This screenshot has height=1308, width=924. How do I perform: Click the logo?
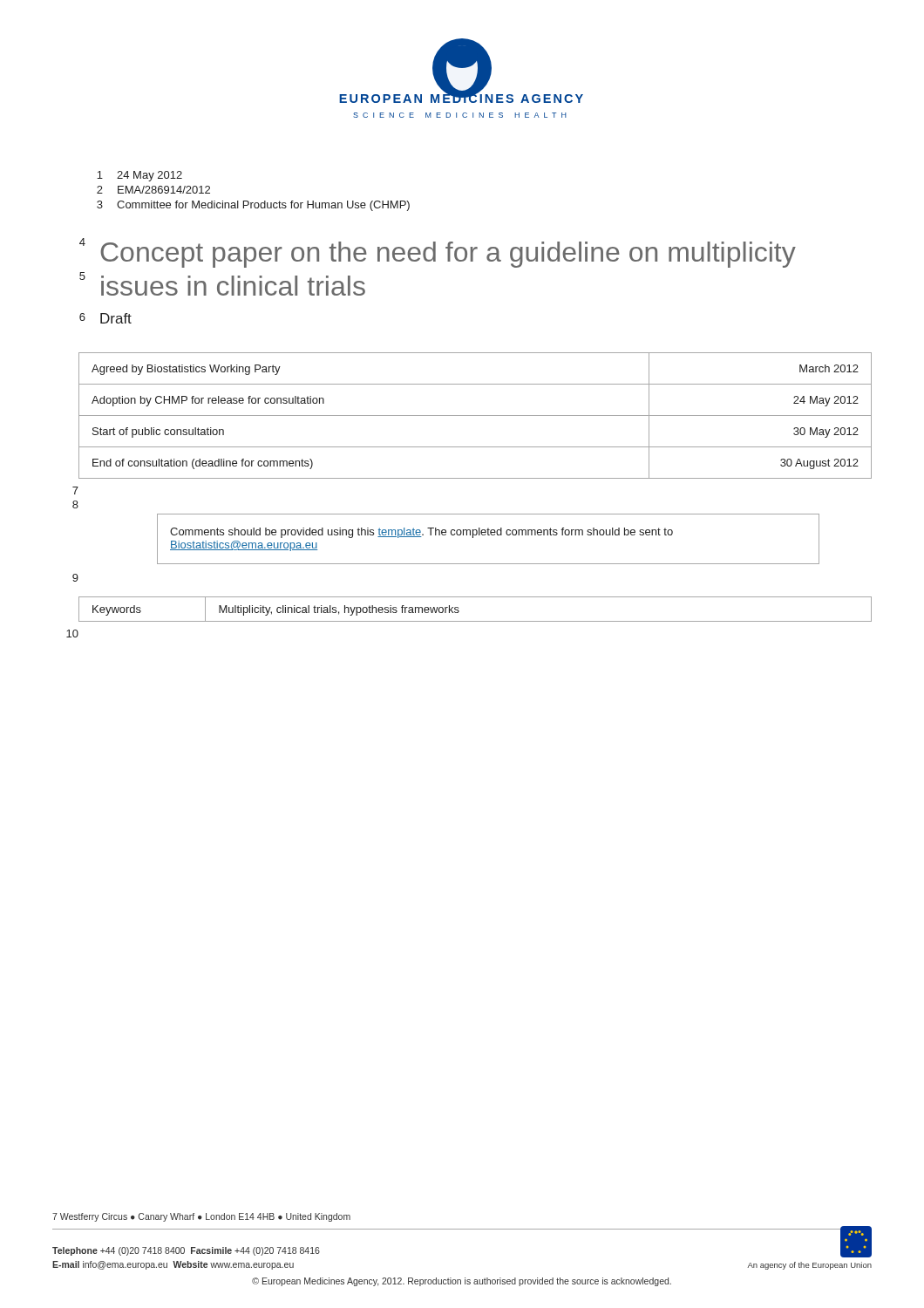(x=462, y=80)
